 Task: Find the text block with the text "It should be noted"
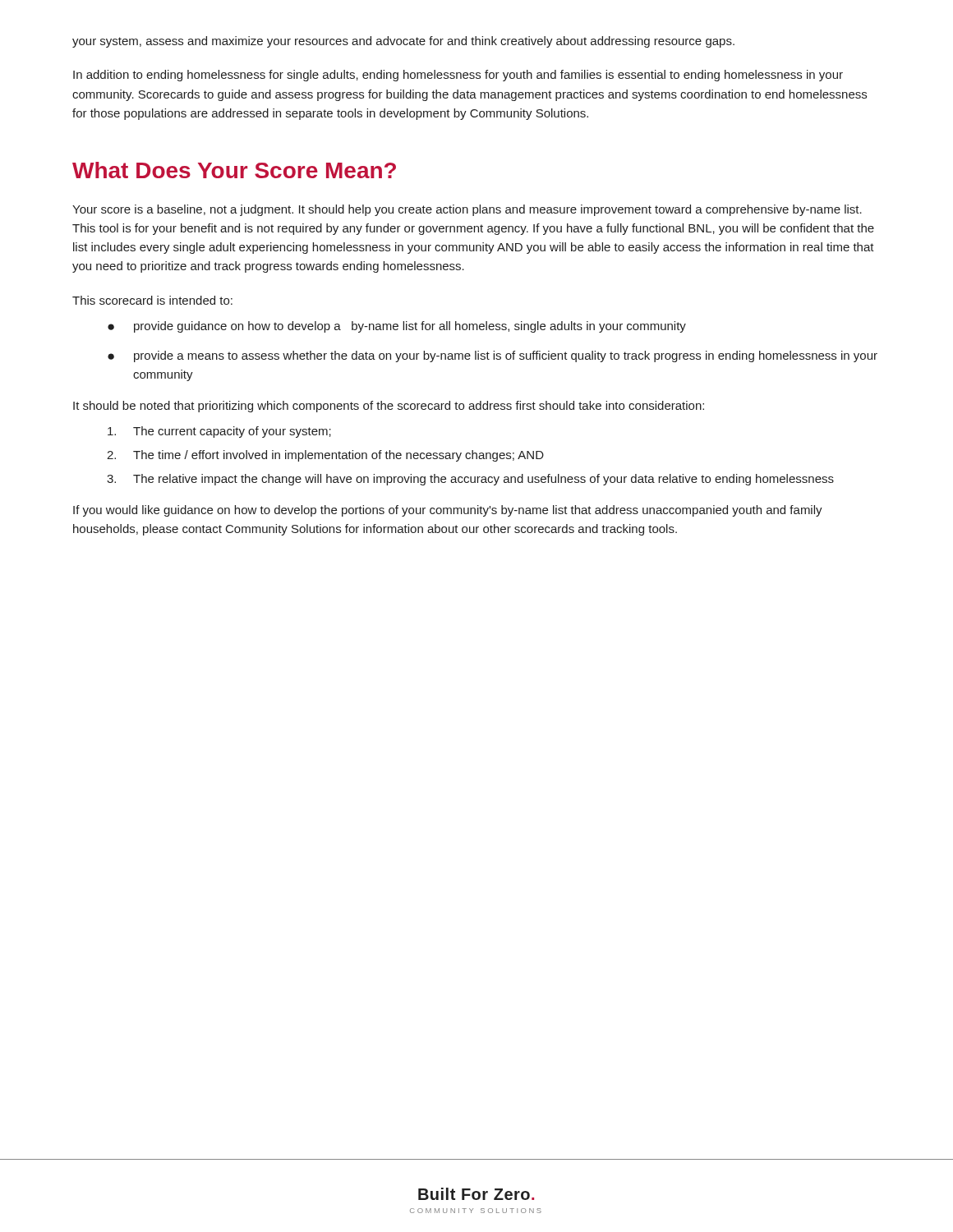tap(389, 405)
